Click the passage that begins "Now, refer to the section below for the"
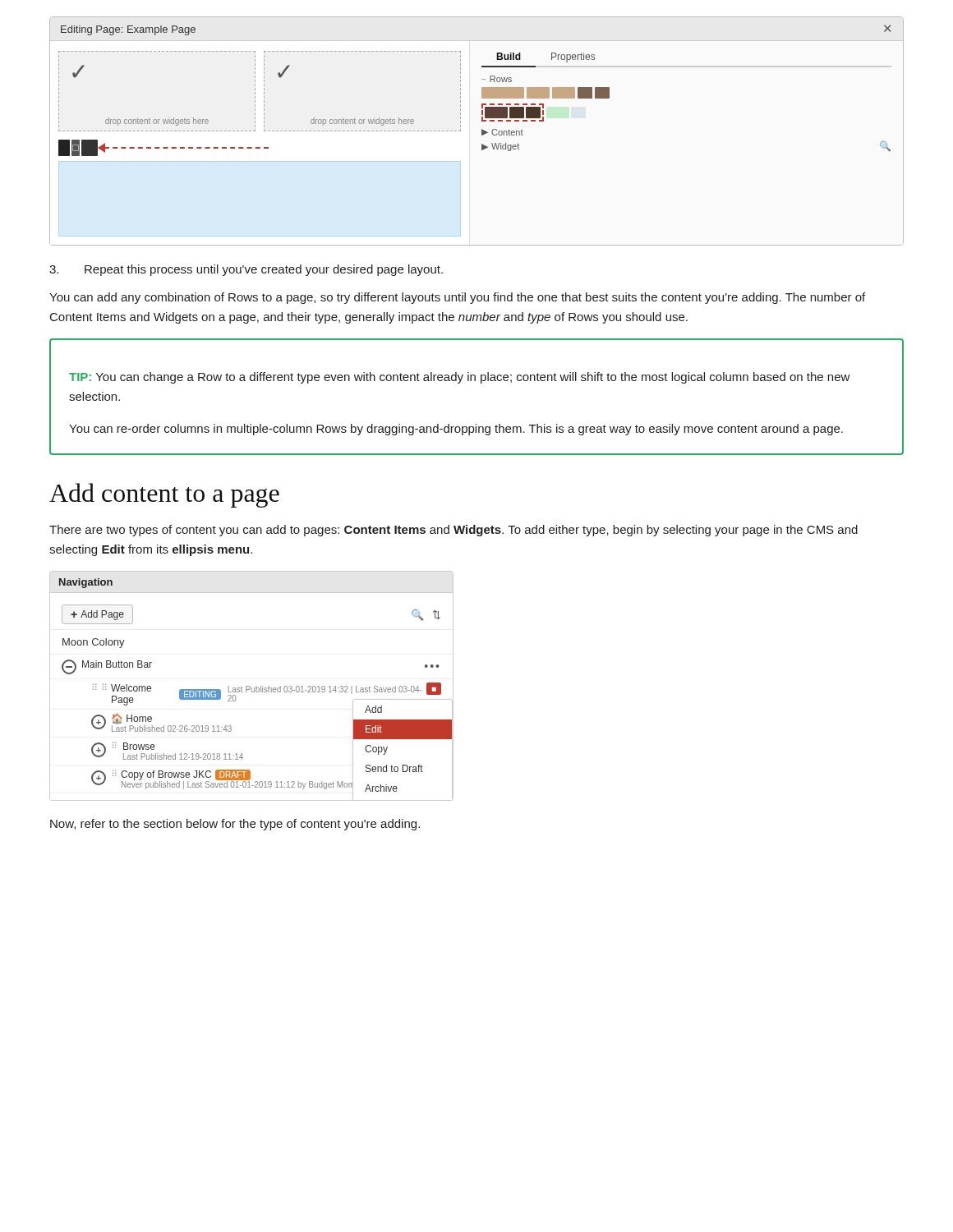Image resolution: width=953 pixels, height=1232 pixels. [235, 823]
